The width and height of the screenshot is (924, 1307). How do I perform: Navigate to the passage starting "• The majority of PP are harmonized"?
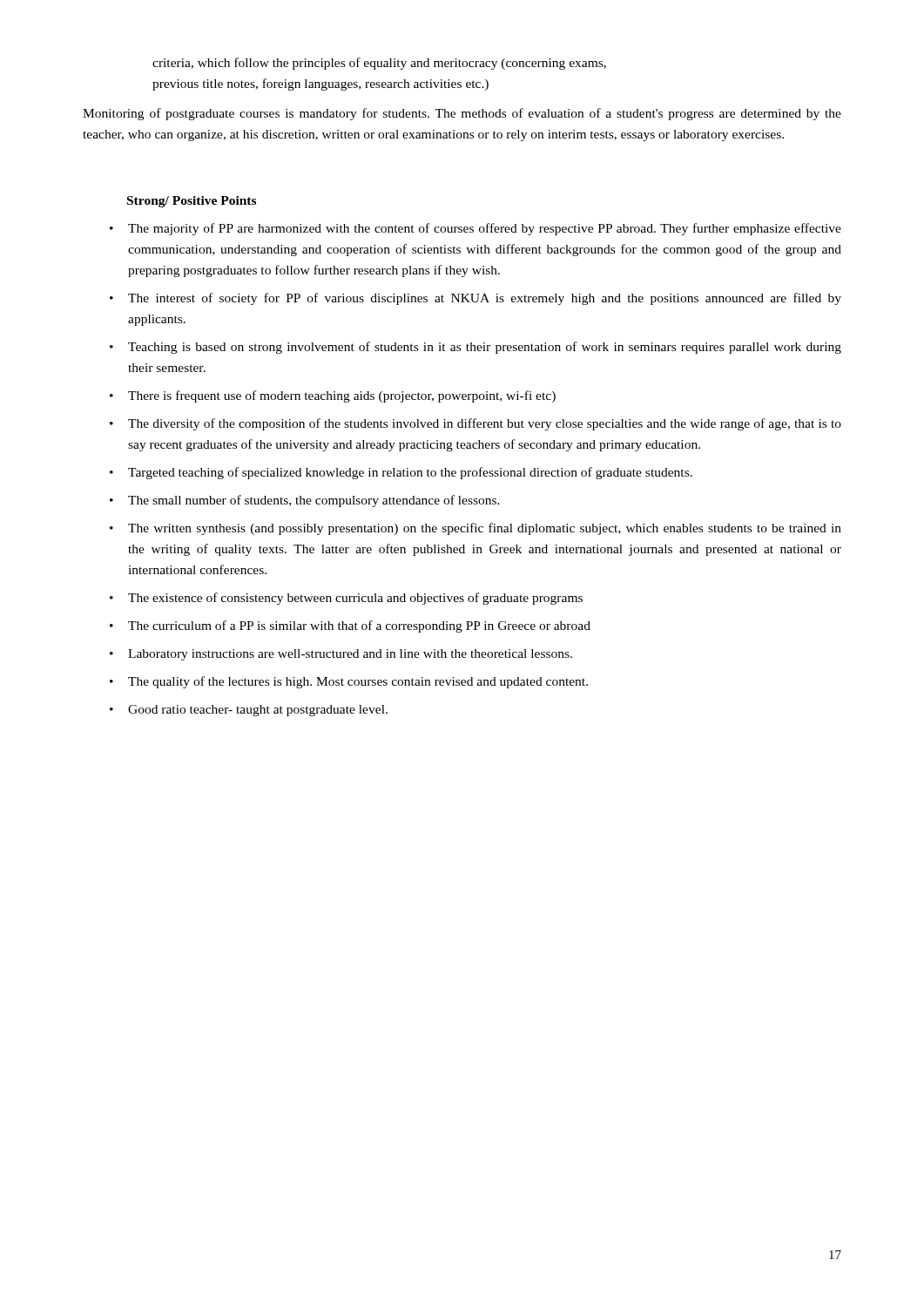click(x=475, y=249)
